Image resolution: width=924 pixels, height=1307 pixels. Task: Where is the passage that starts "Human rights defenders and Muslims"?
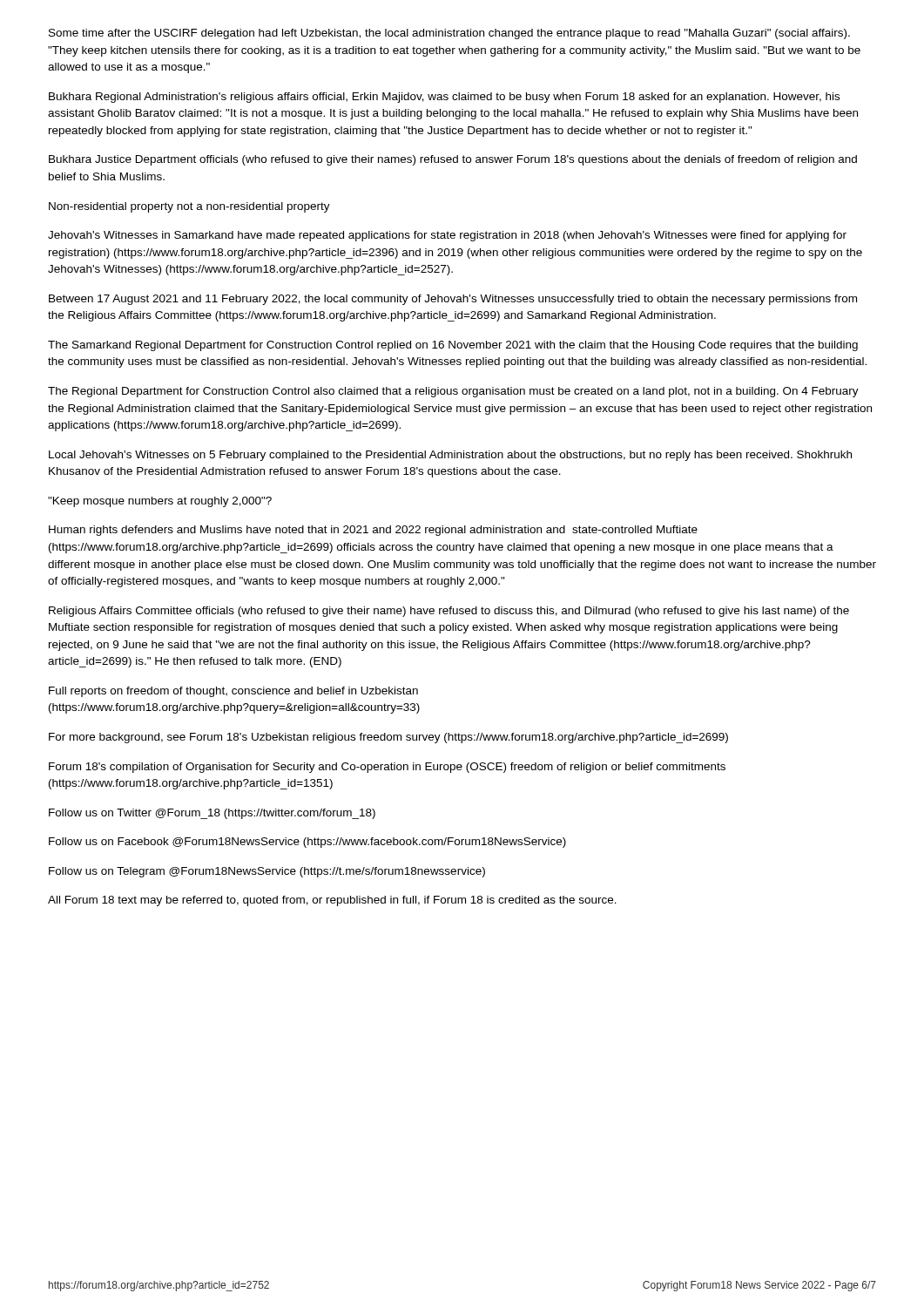coord(462,555)
